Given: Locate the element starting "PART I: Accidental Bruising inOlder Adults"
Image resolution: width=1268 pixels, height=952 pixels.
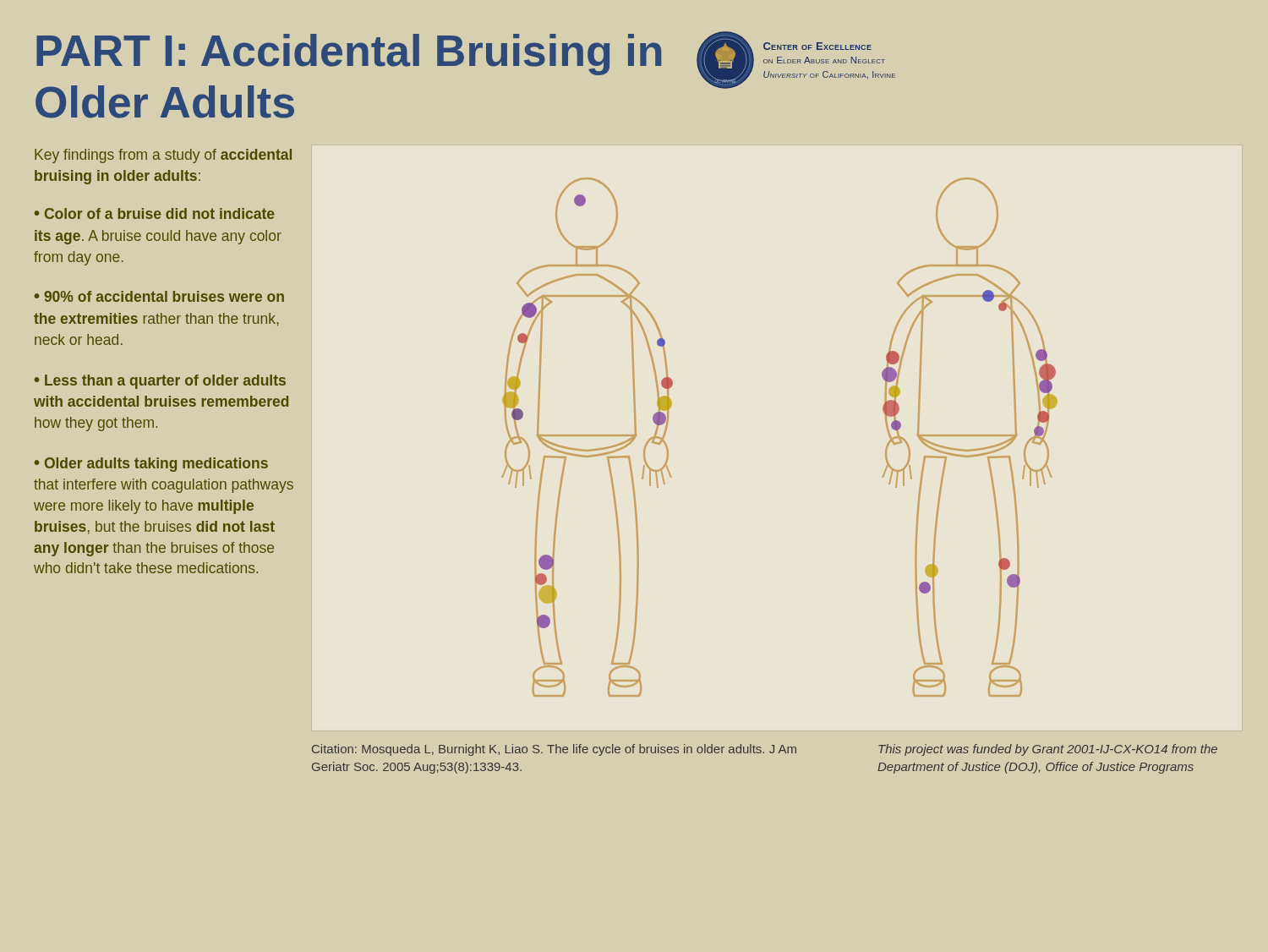Looking at the screenshot, I should tap(349, 77).
